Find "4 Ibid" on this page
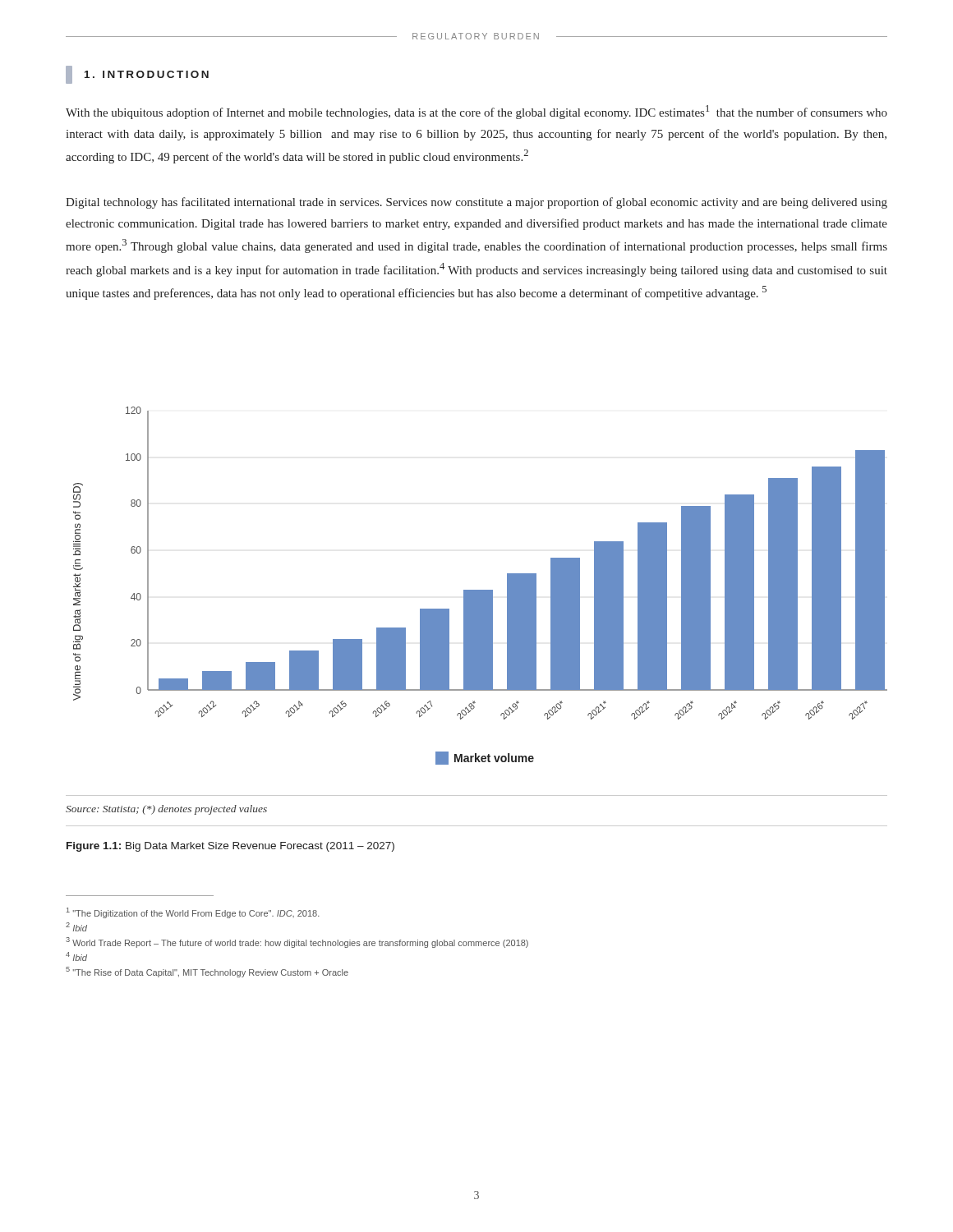The height and width of the screenshot is (1232, 953). [x=76, y=956]
